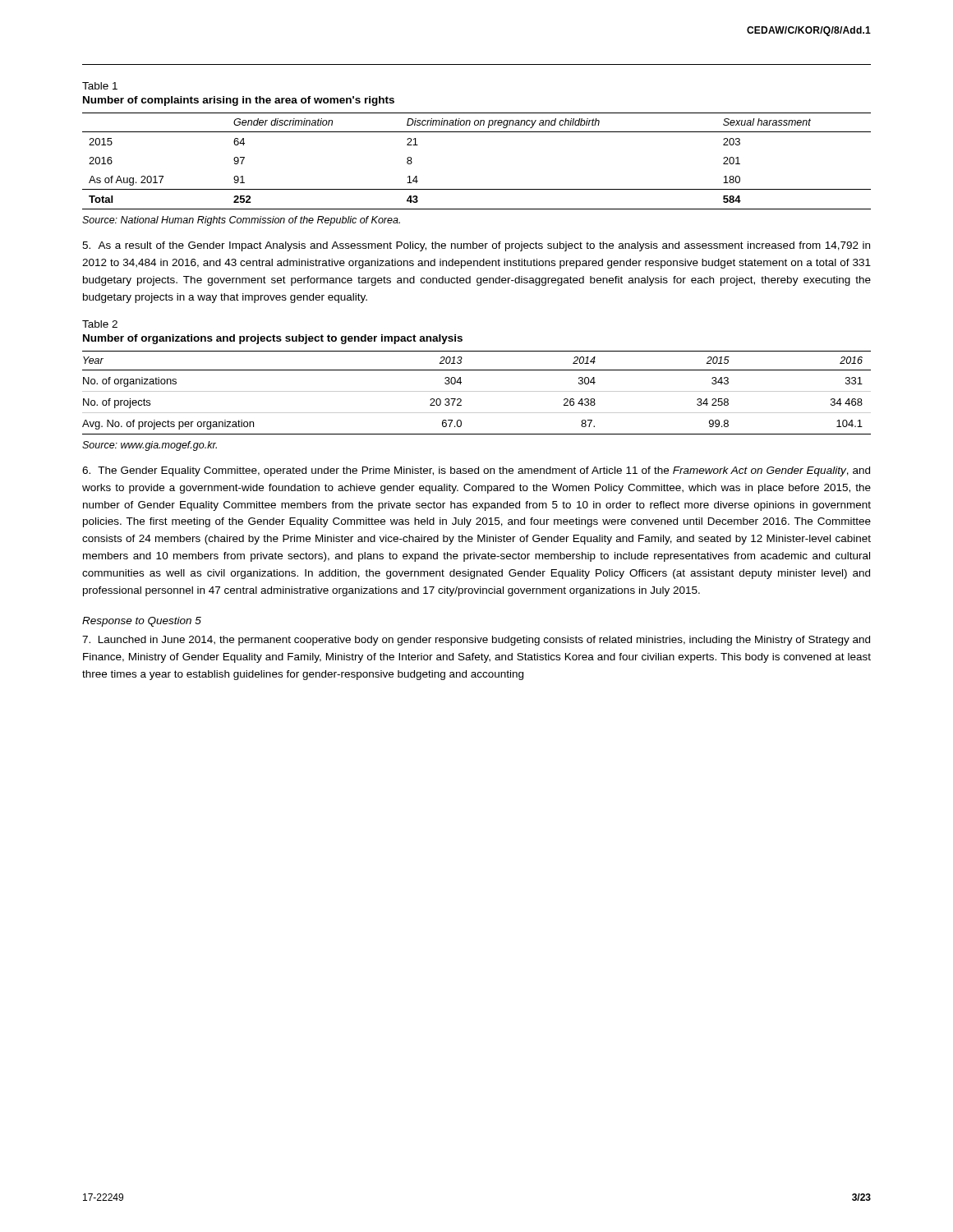Viewport: 953px width, 1232px height.
Task: Select the text block containing "As a result"
Action: tap(476, 271)
